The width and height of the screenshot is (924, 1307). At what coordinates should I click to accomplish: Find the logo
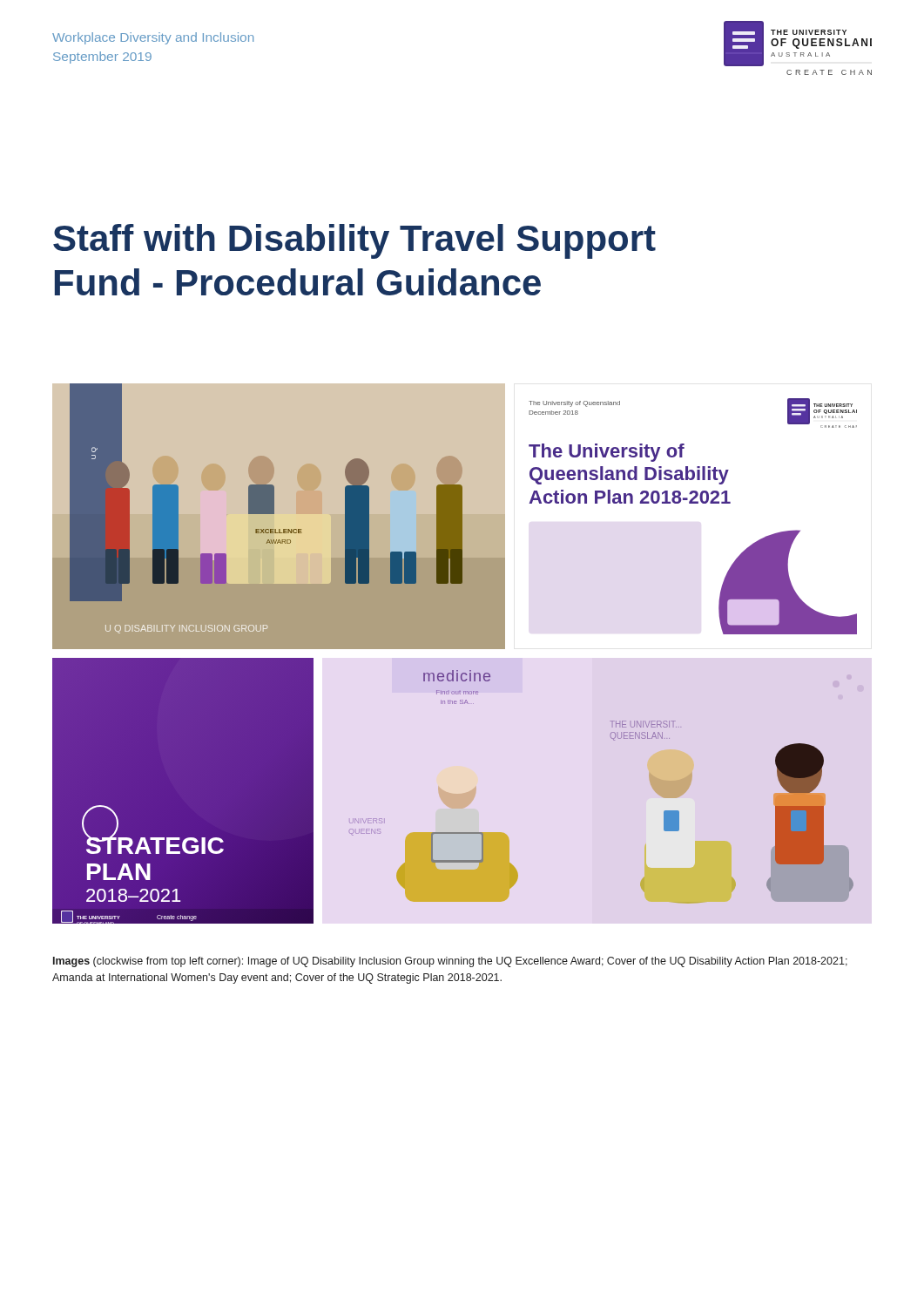tap(798, 51)
